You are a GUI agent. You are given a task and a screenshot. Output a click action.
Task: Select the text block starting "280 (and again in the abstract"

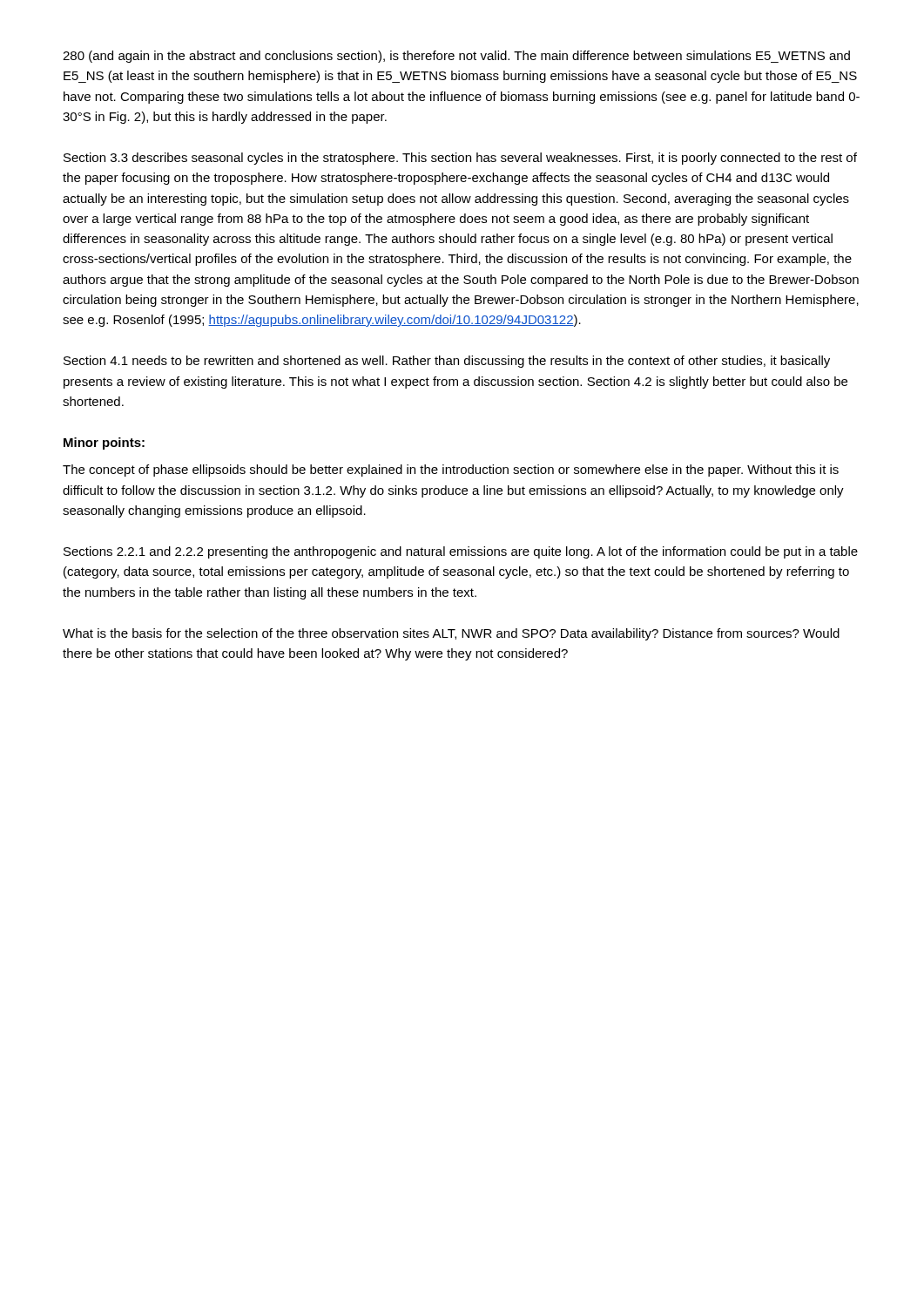(x=461, y=86)
